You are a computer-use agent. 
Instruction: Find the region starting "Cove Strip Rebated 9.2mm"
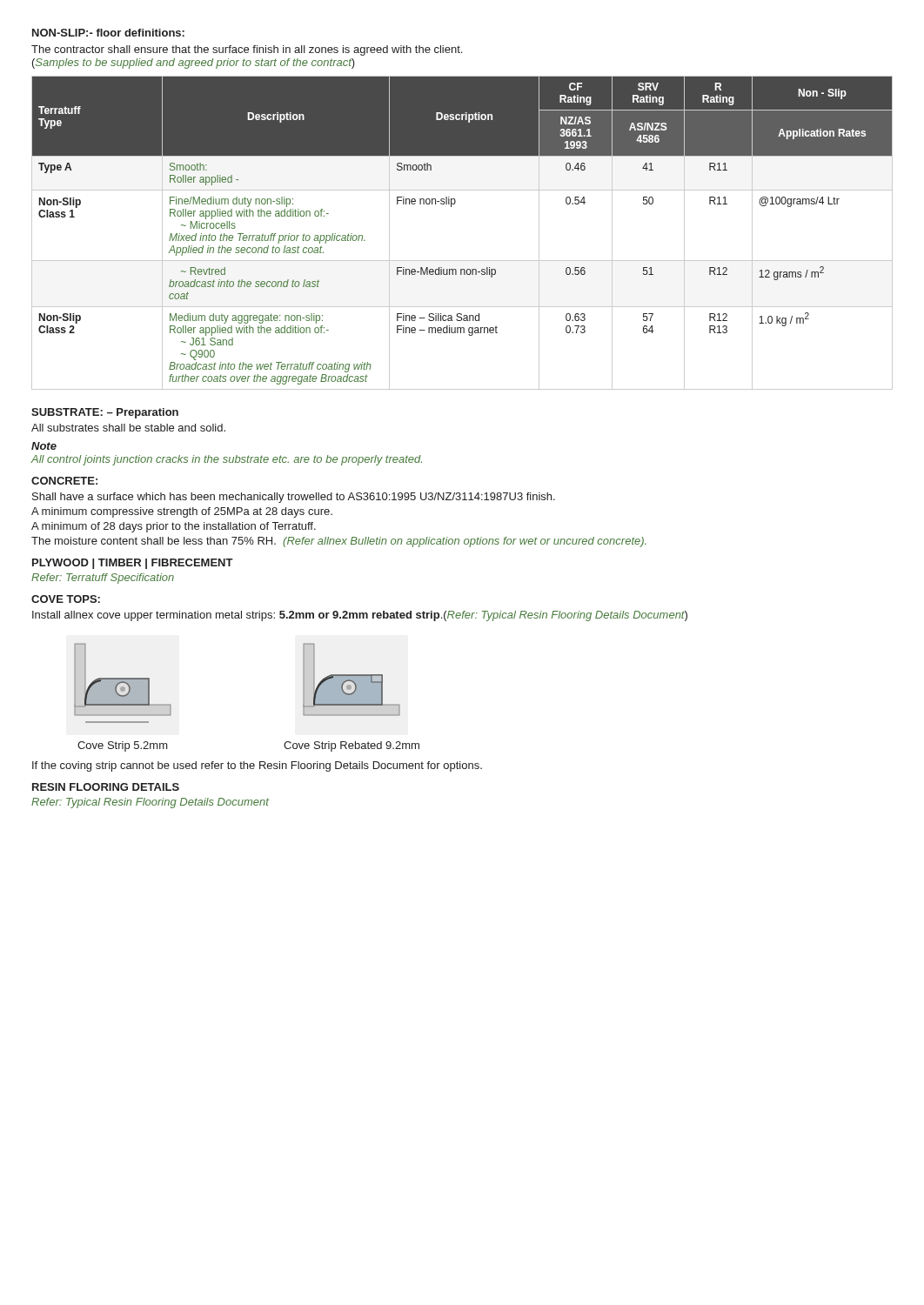click(x=352, y=745)
